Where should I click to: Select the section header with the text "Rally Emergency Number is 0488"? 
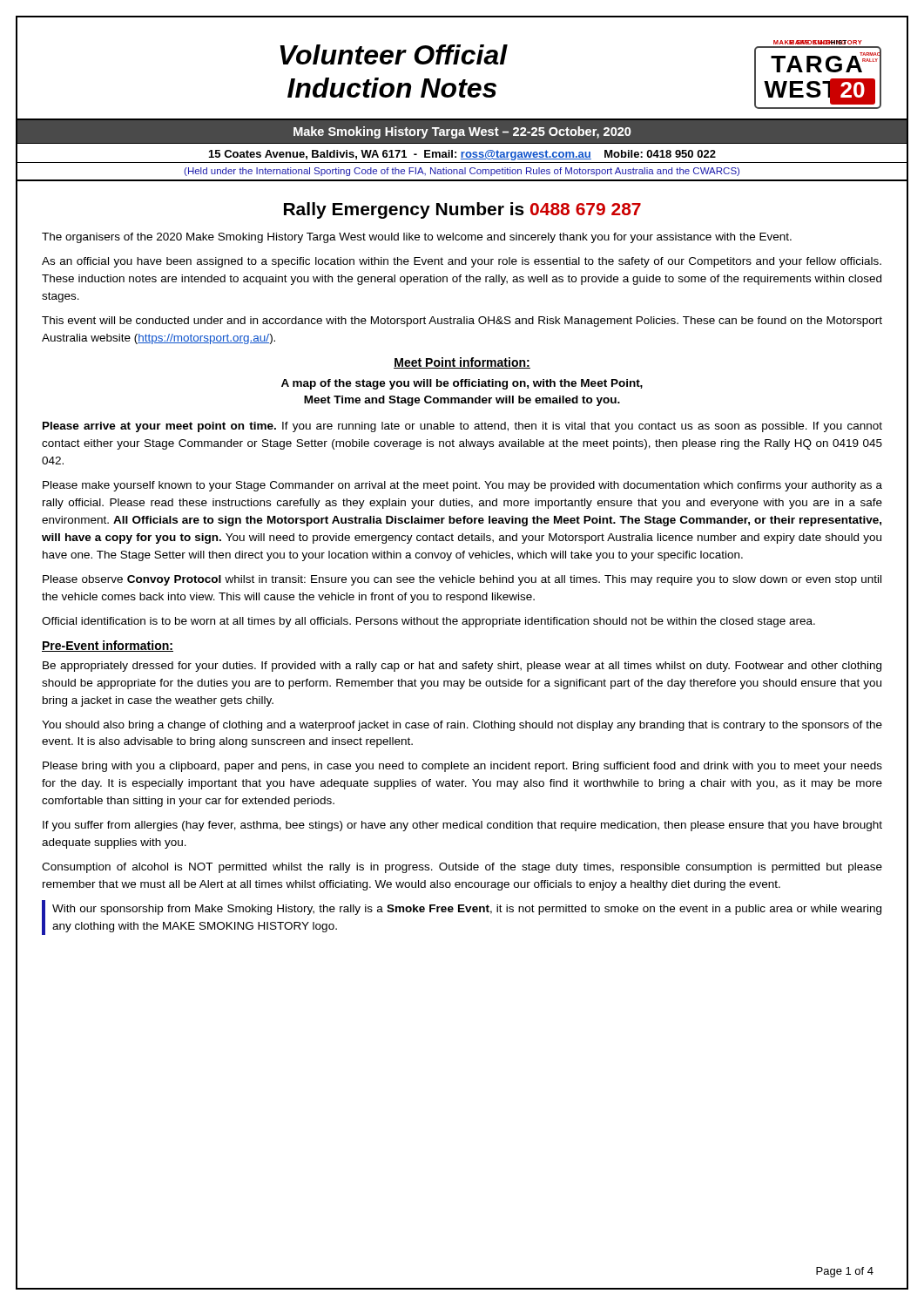(x=462, y=209)
